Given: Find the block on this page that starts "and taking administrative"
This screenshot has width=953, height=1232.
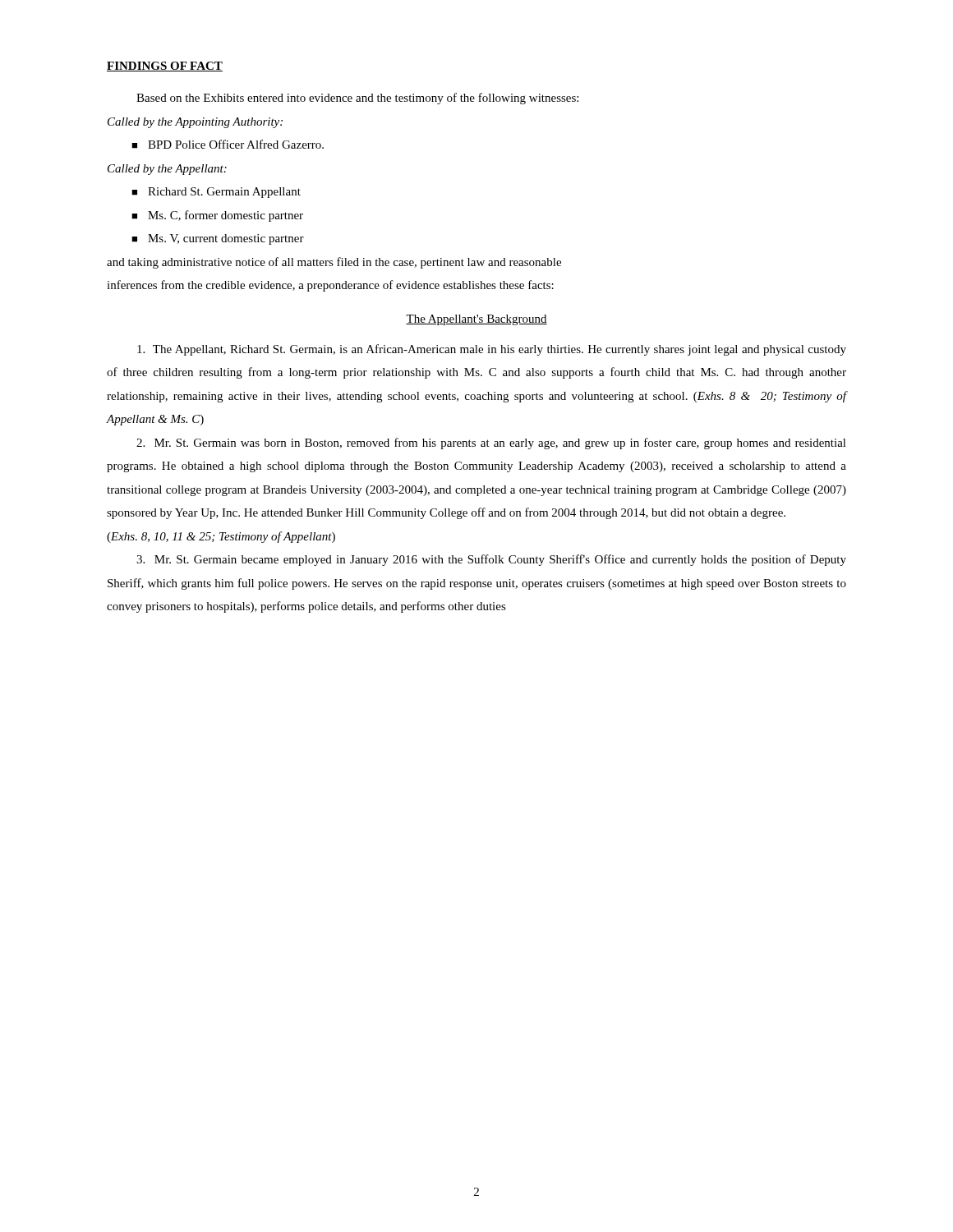Looking at the screenshot, I should 334,262.
